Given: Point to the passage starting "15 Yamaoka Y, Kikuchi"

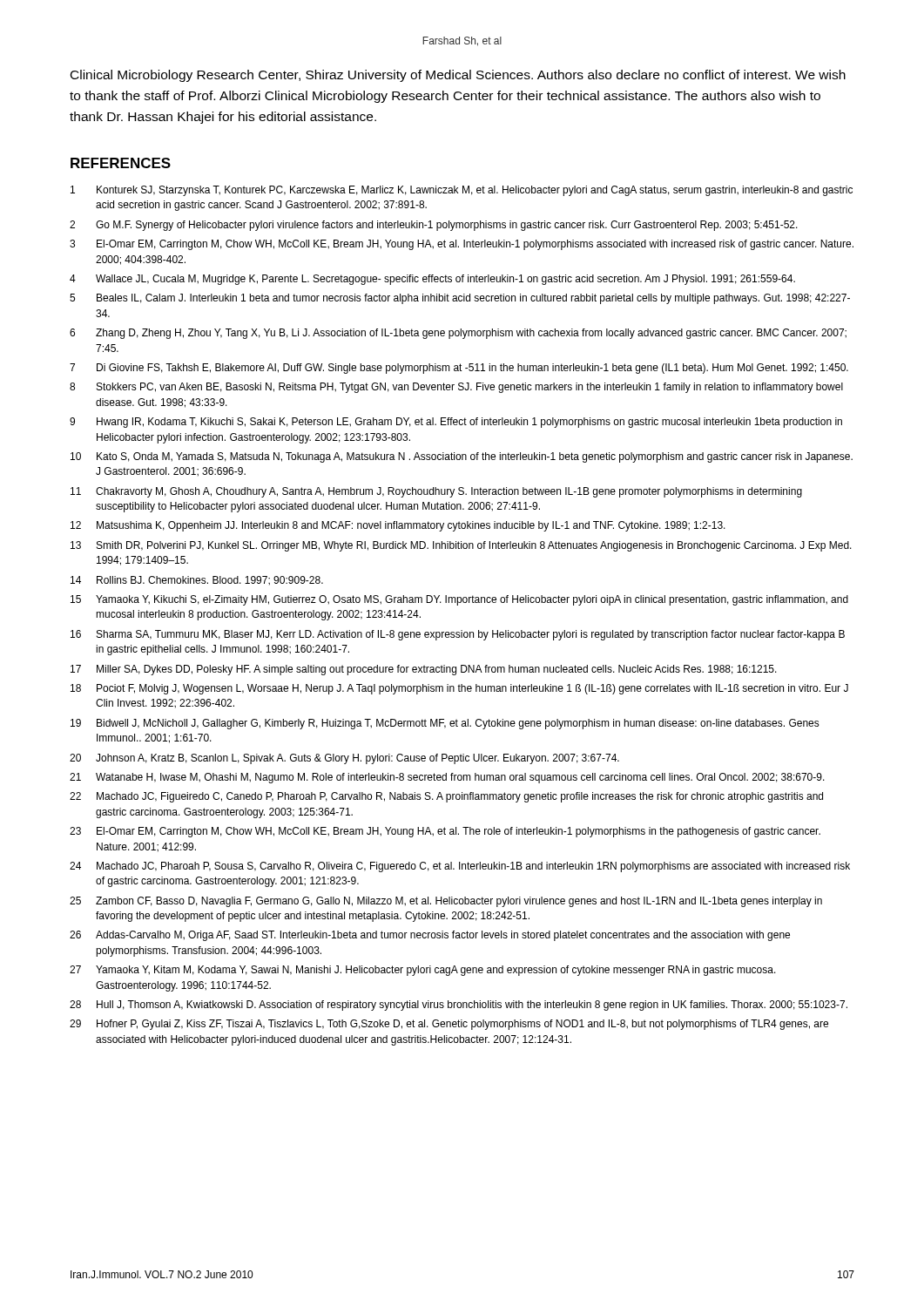Looking at the screenshot, I should point(462,608).
